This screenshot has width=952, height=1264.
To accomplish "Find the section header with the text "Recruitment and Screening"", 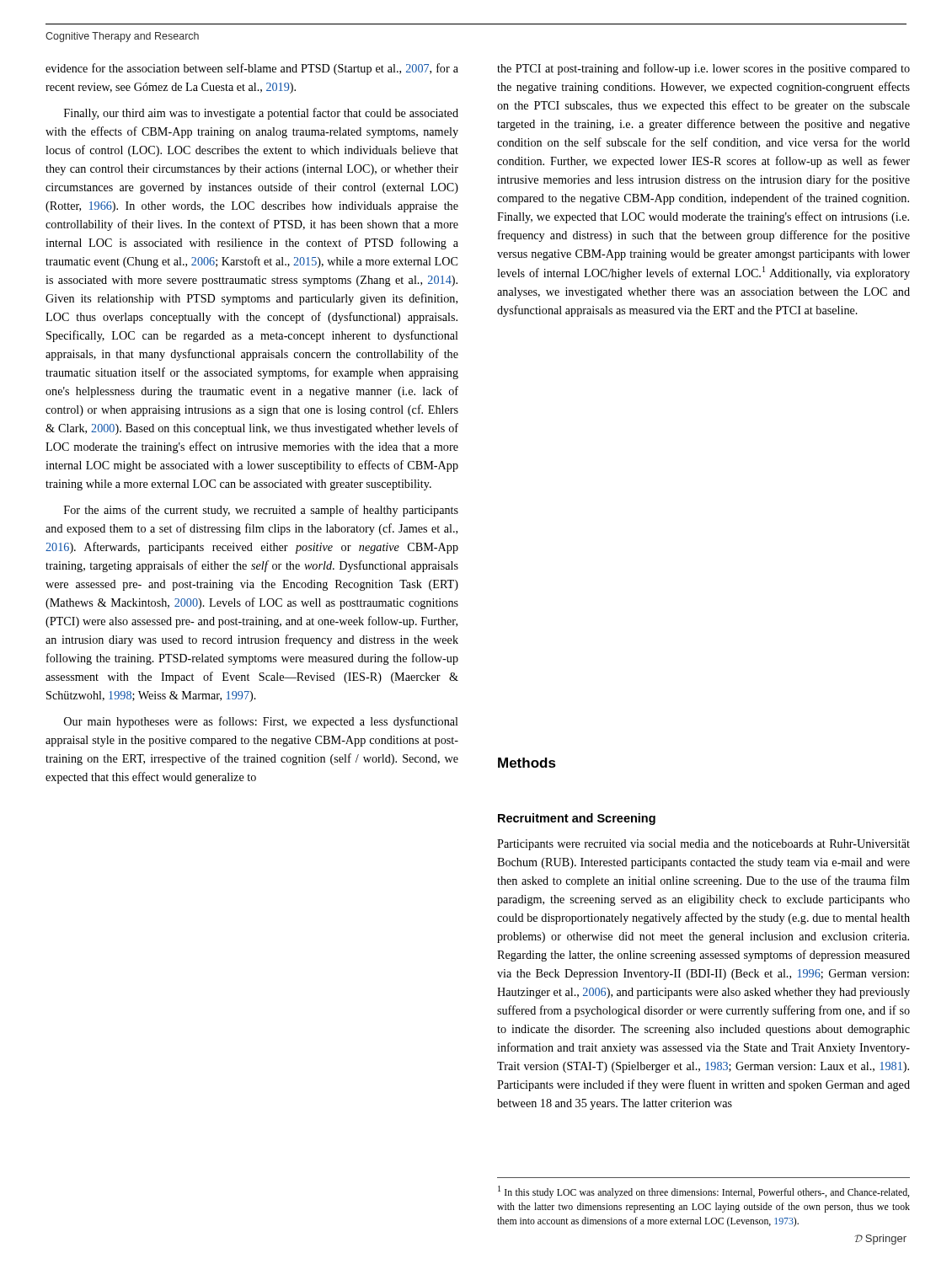I will 577,819.
